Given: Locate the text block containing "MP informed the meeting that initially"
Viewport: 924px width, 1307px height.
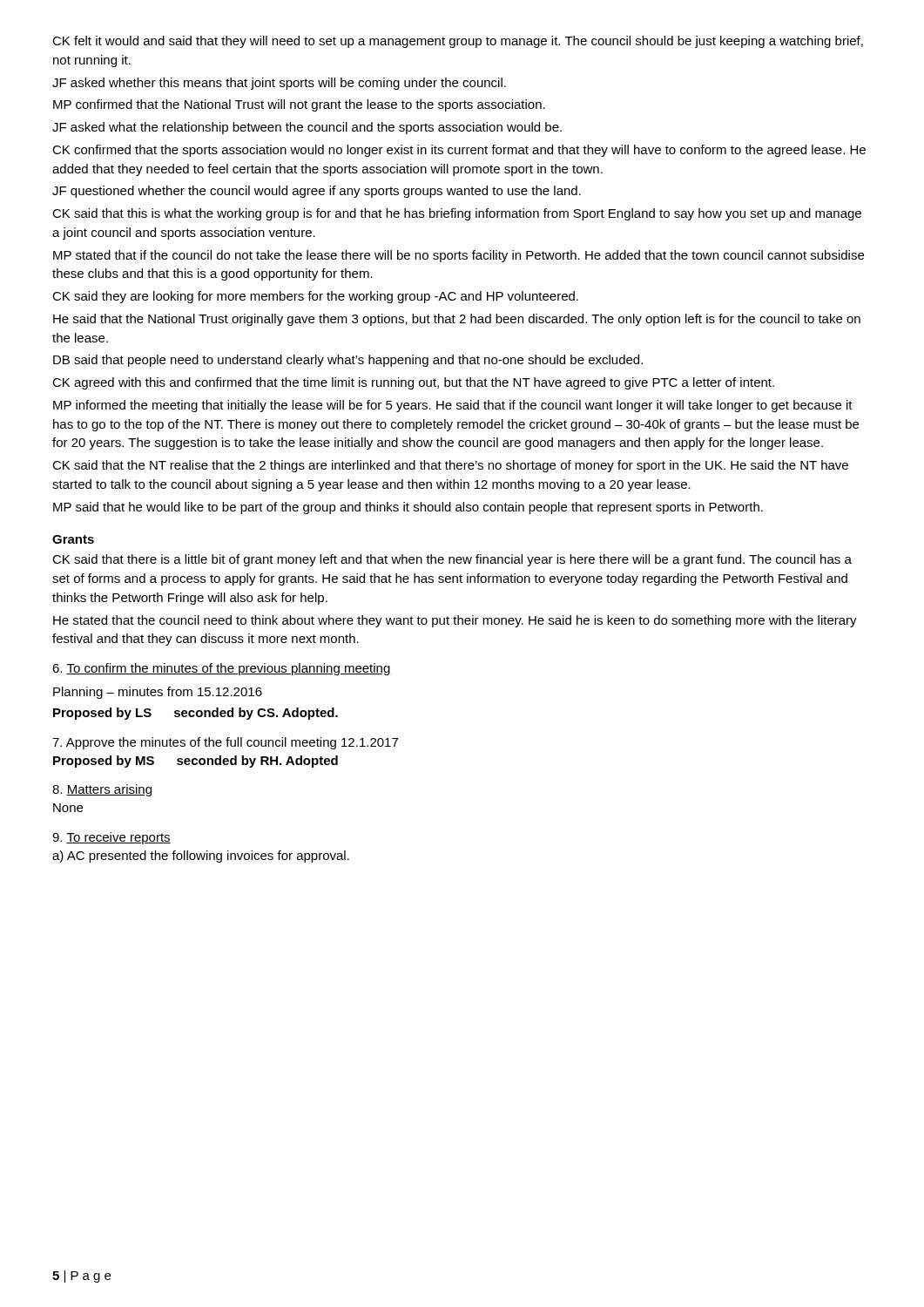Looking at the screenshot, I should [456, 423].
